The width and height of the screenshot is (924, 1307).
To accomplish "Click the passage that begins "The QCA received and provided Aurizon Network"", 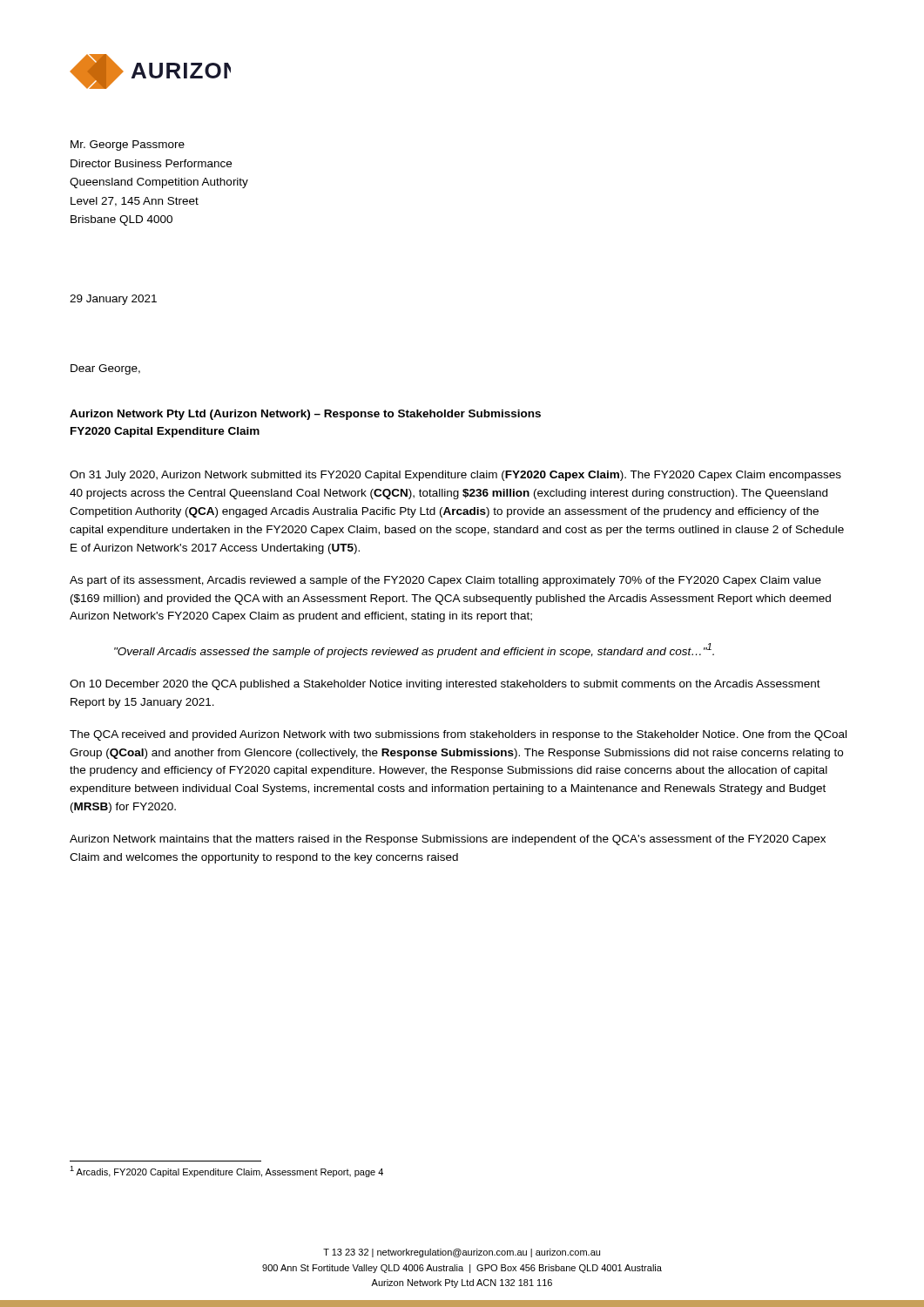I will tap(458, 770).
